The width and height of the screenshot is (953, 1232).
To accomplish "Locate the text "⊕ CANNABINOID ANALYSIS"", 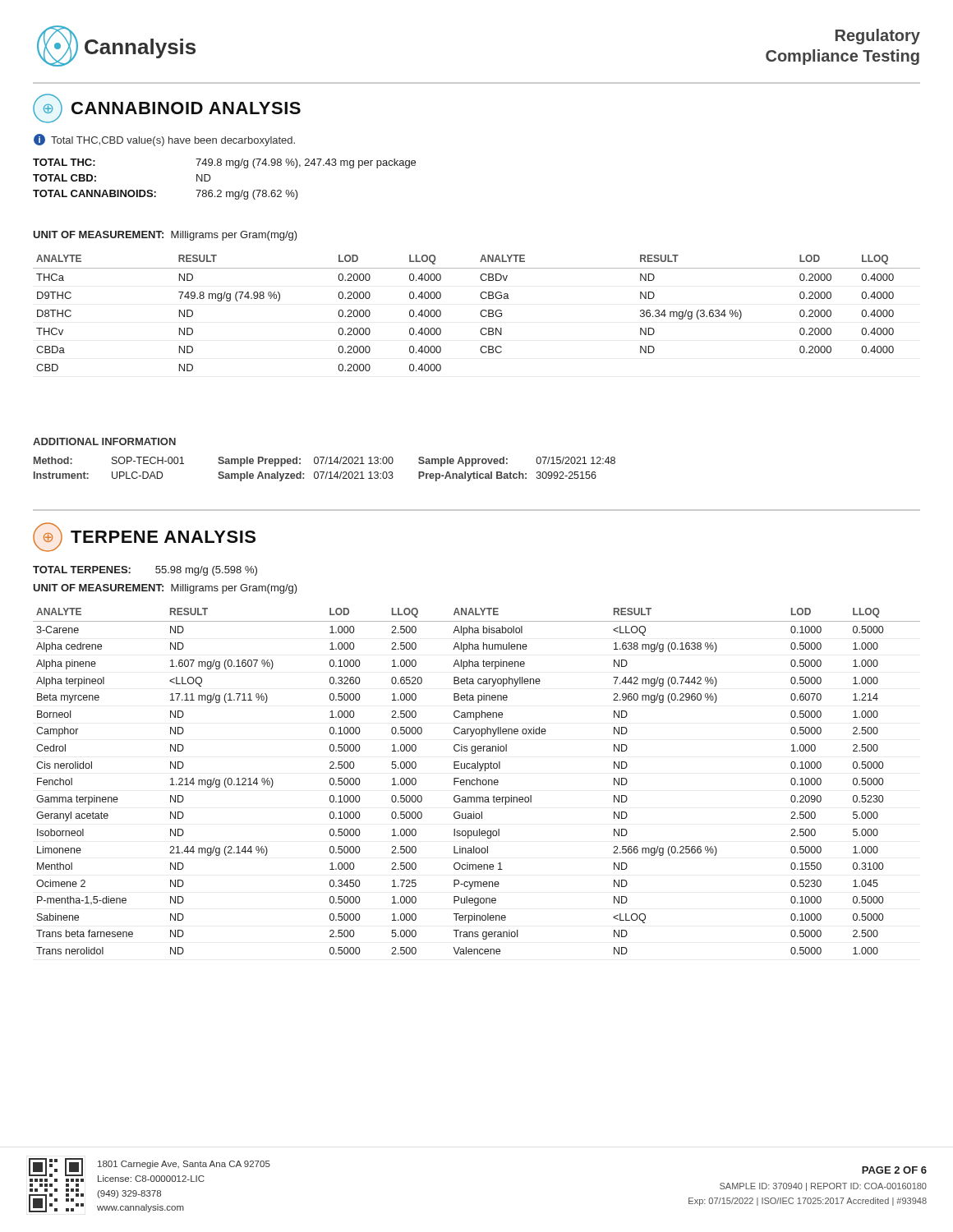I will [x=167, y=108].
